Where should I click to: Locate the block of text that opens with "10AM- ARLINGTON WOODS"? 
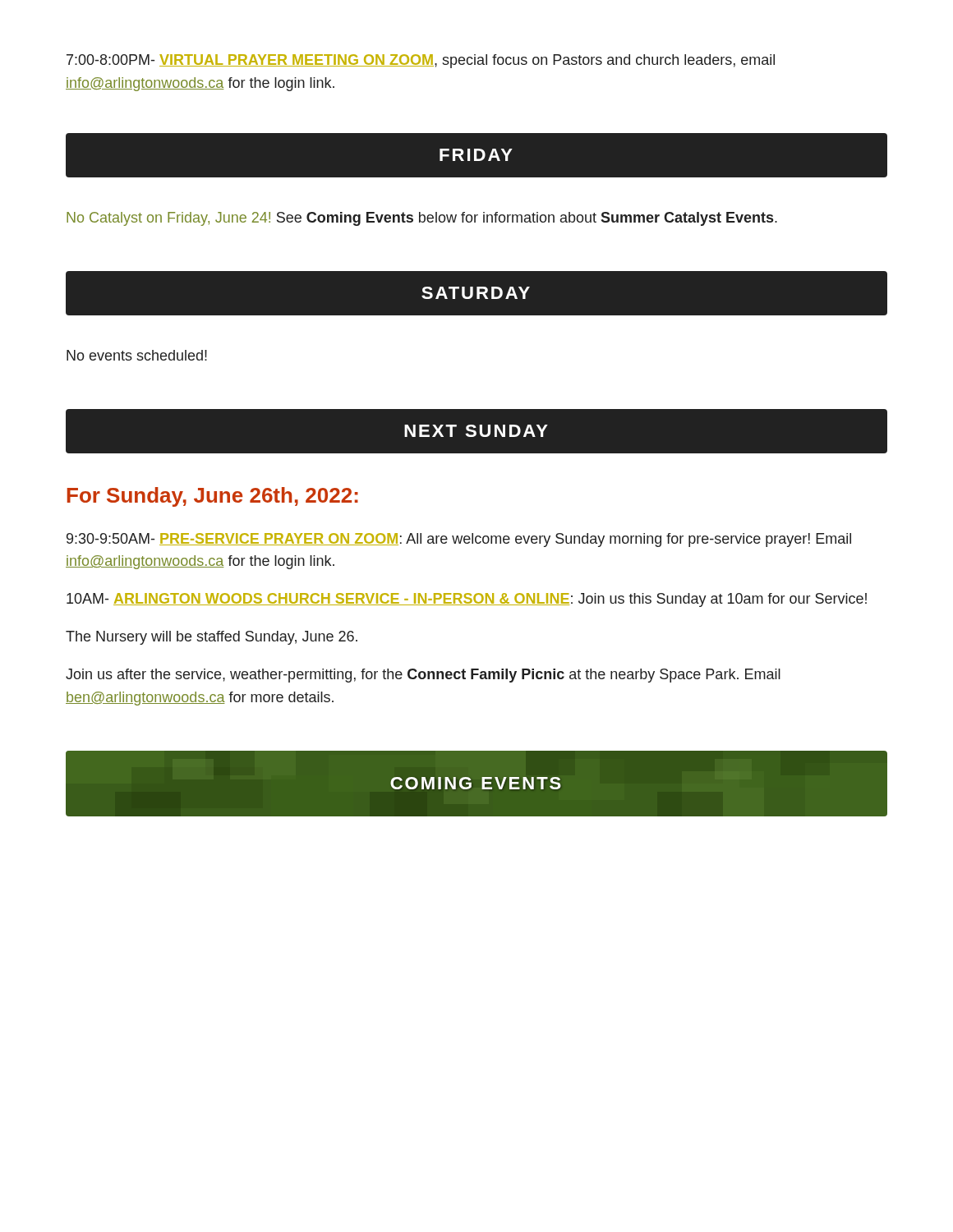[x=476, y=600]
